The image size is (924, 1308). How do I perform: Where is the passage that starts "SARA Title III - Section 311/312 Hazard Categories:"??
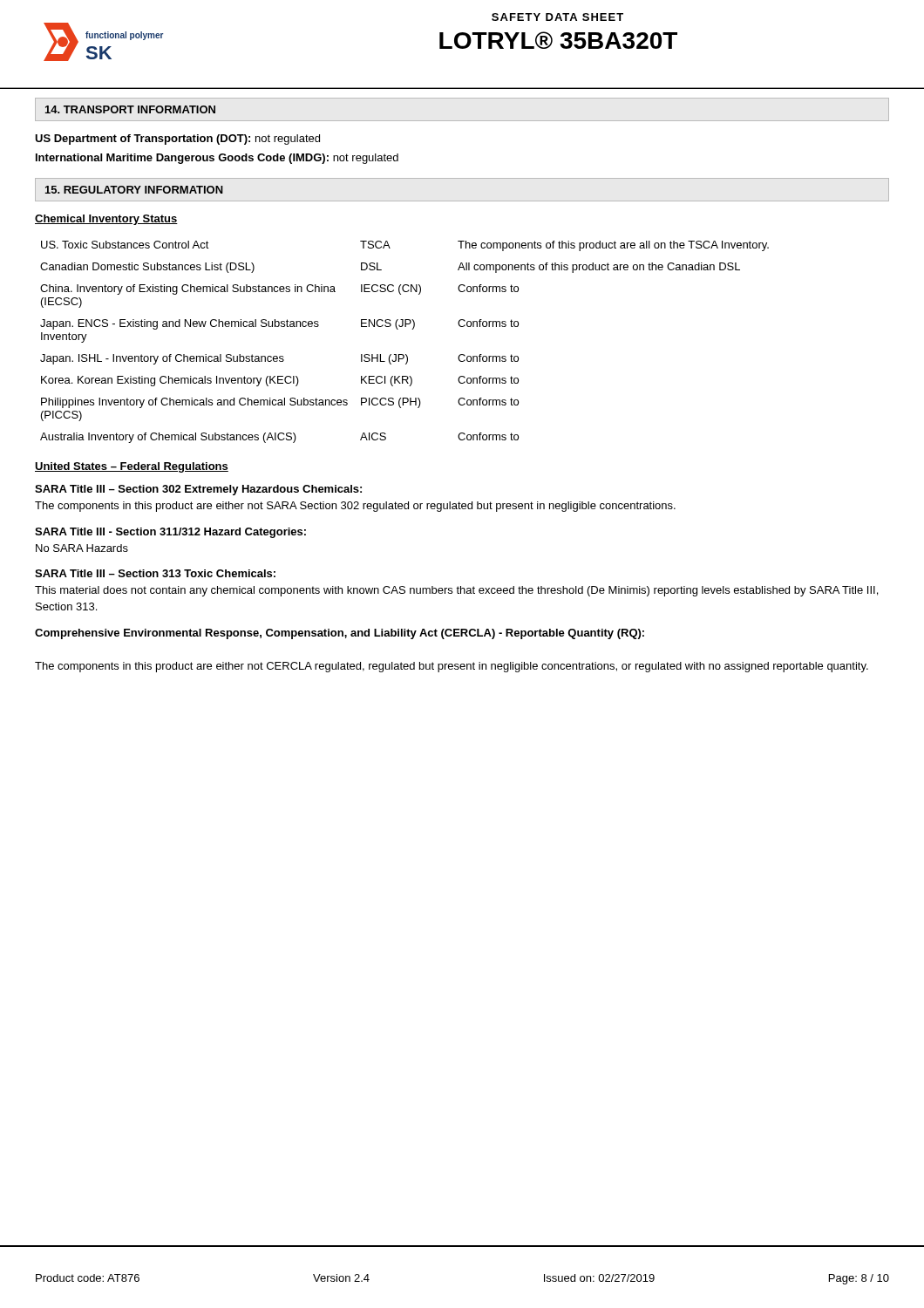click(x=171, y=539)
